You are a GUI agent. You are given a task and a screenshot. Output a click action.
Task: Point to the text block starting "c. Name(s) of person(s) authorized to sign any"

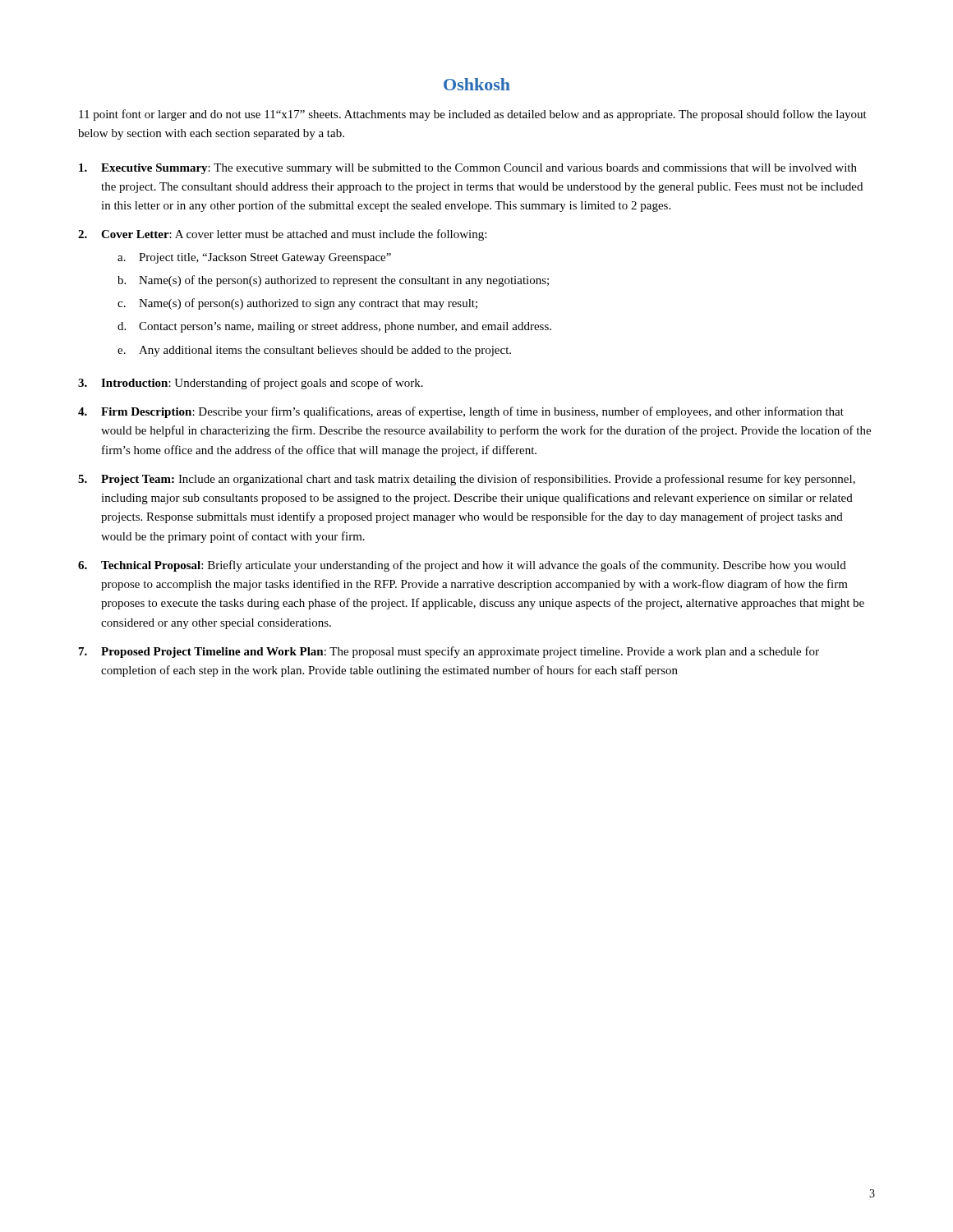coord(298,304)
